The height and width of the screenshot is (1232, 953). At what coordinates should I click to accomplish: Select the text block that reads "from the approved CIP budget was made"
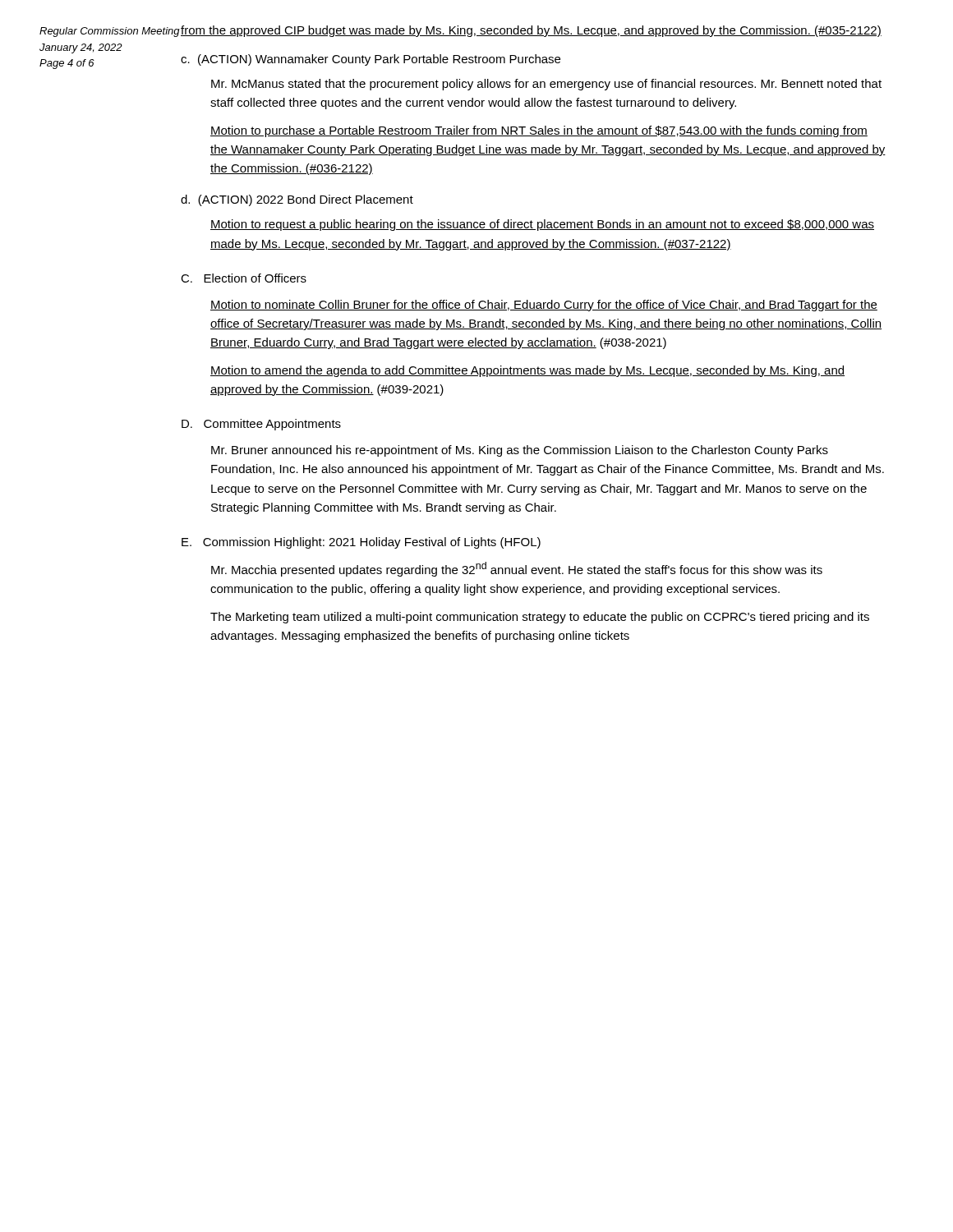click(x=531, y=30)
